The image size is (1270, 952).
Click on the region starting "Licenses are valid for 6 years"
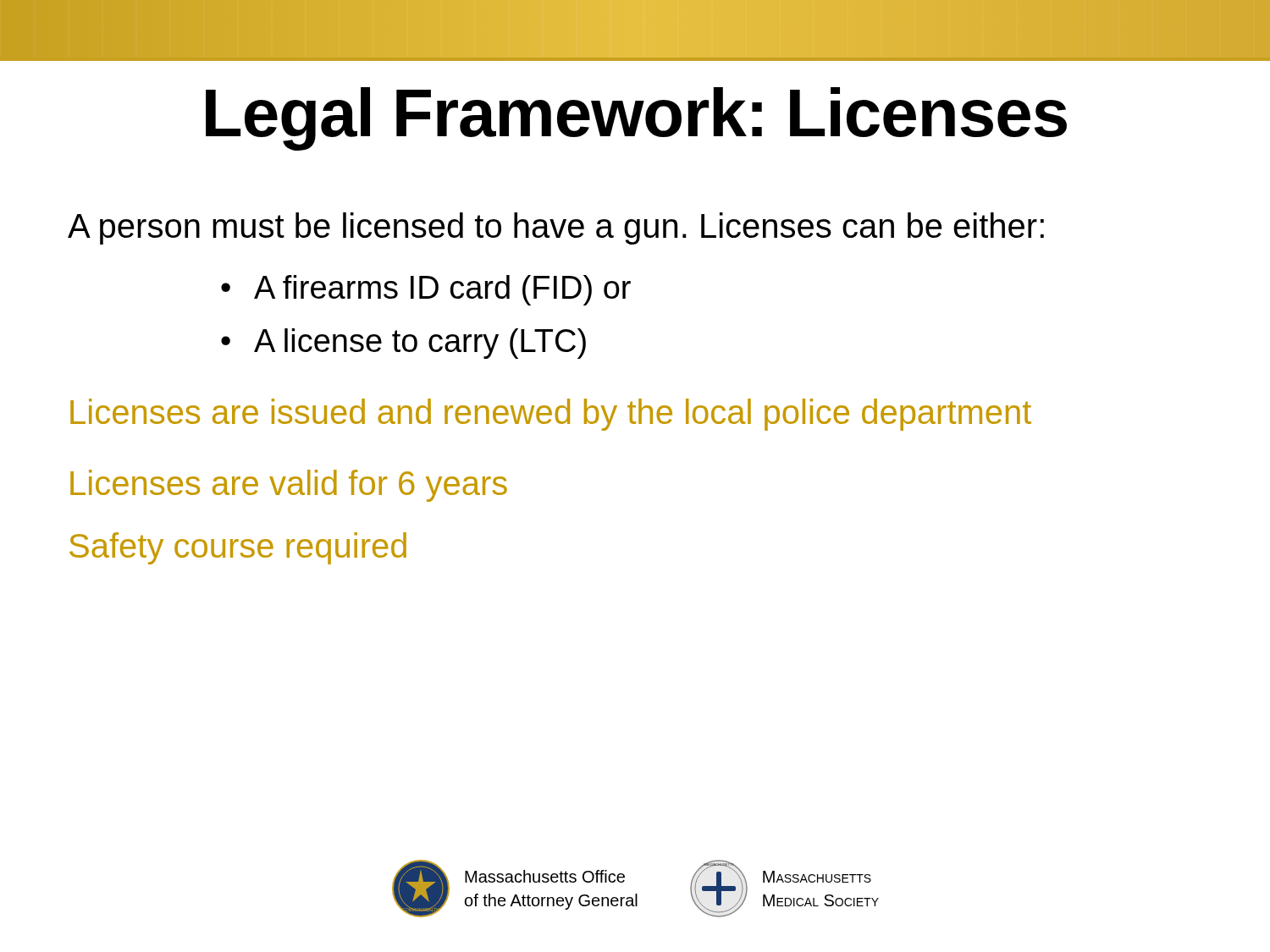(x=288, y=483)
